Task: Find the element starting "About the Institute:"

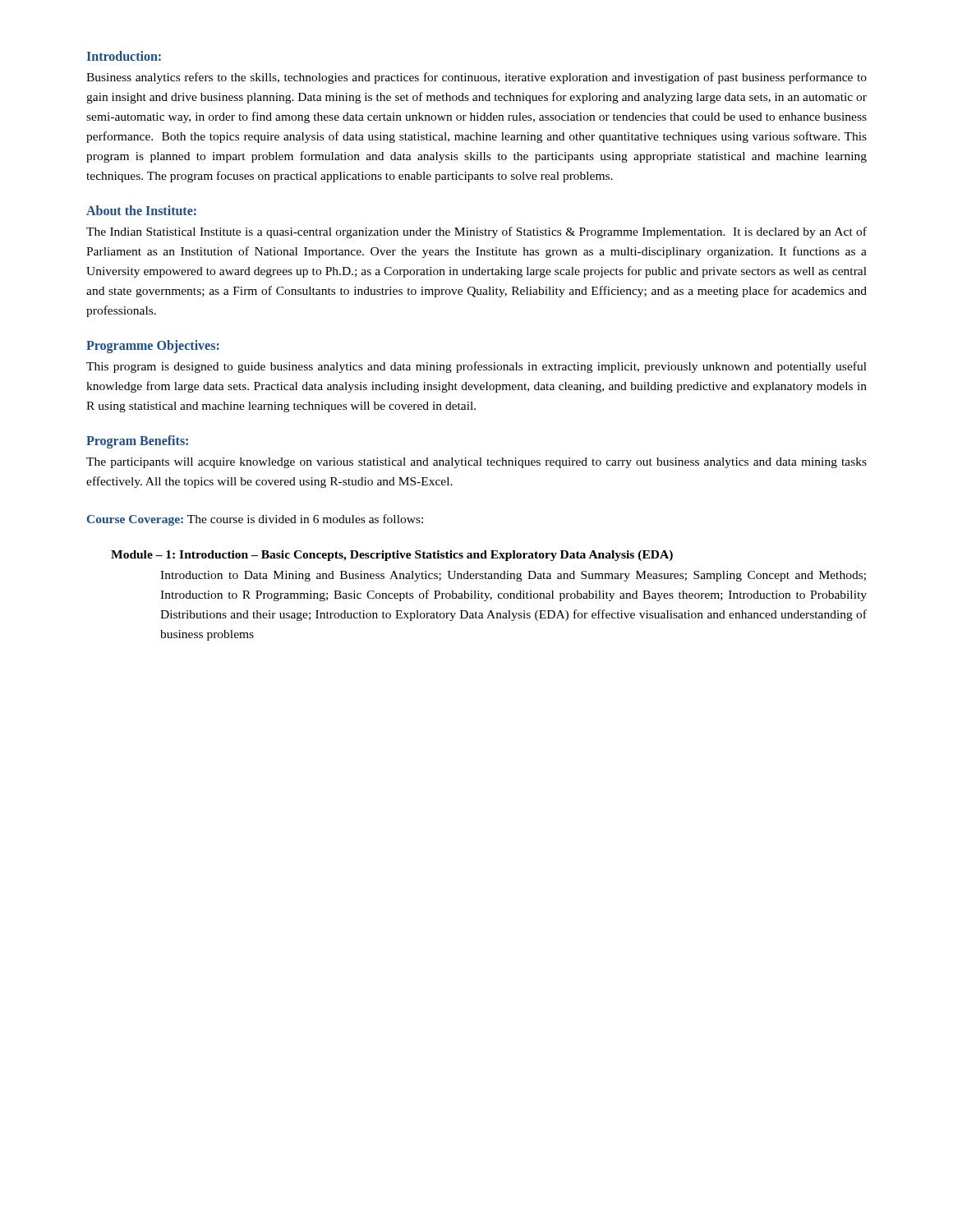Action: tap(142, 211)
